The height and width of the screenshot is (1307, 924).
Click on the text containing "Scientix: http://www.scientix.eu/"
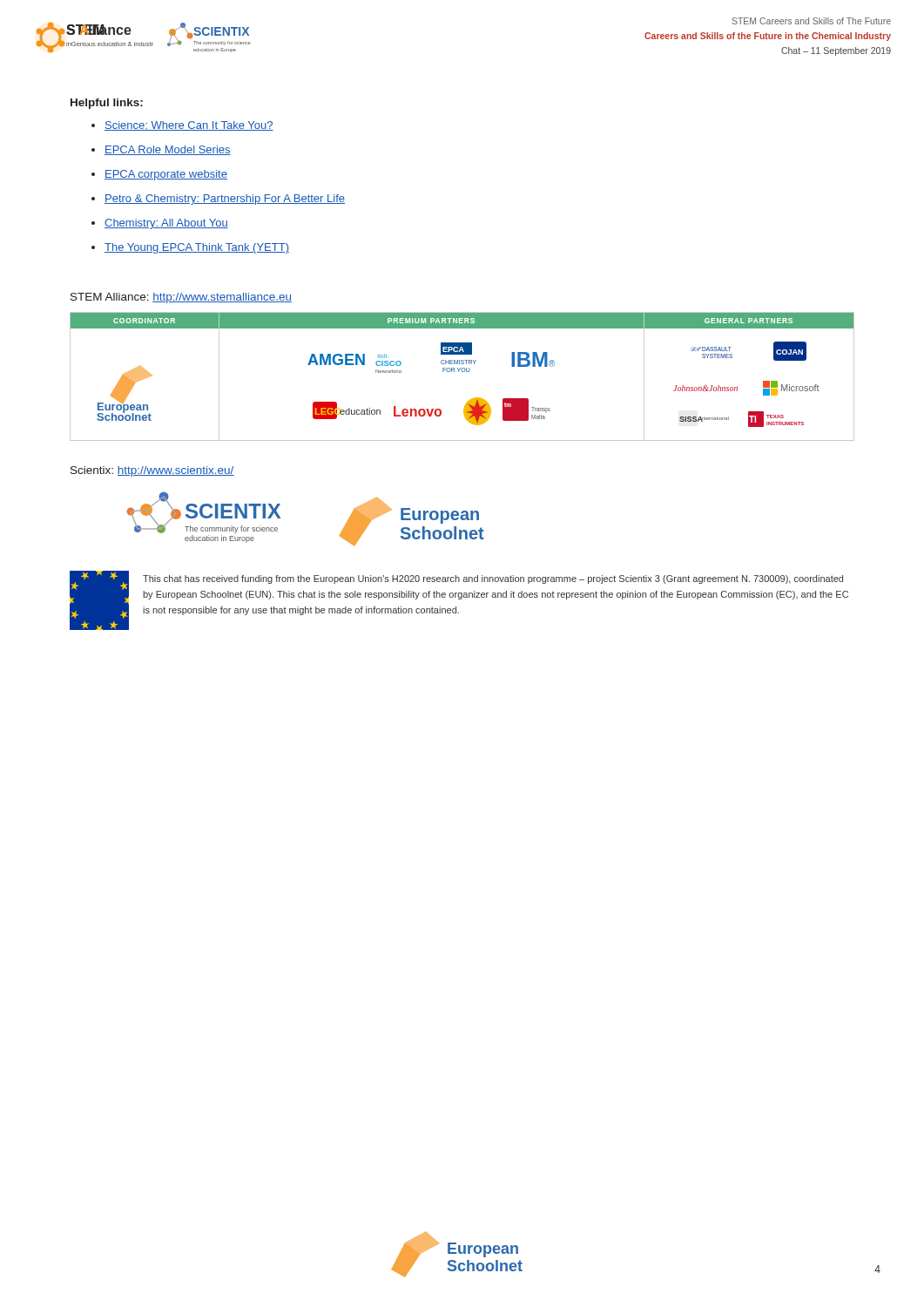[x=152, y=470]
